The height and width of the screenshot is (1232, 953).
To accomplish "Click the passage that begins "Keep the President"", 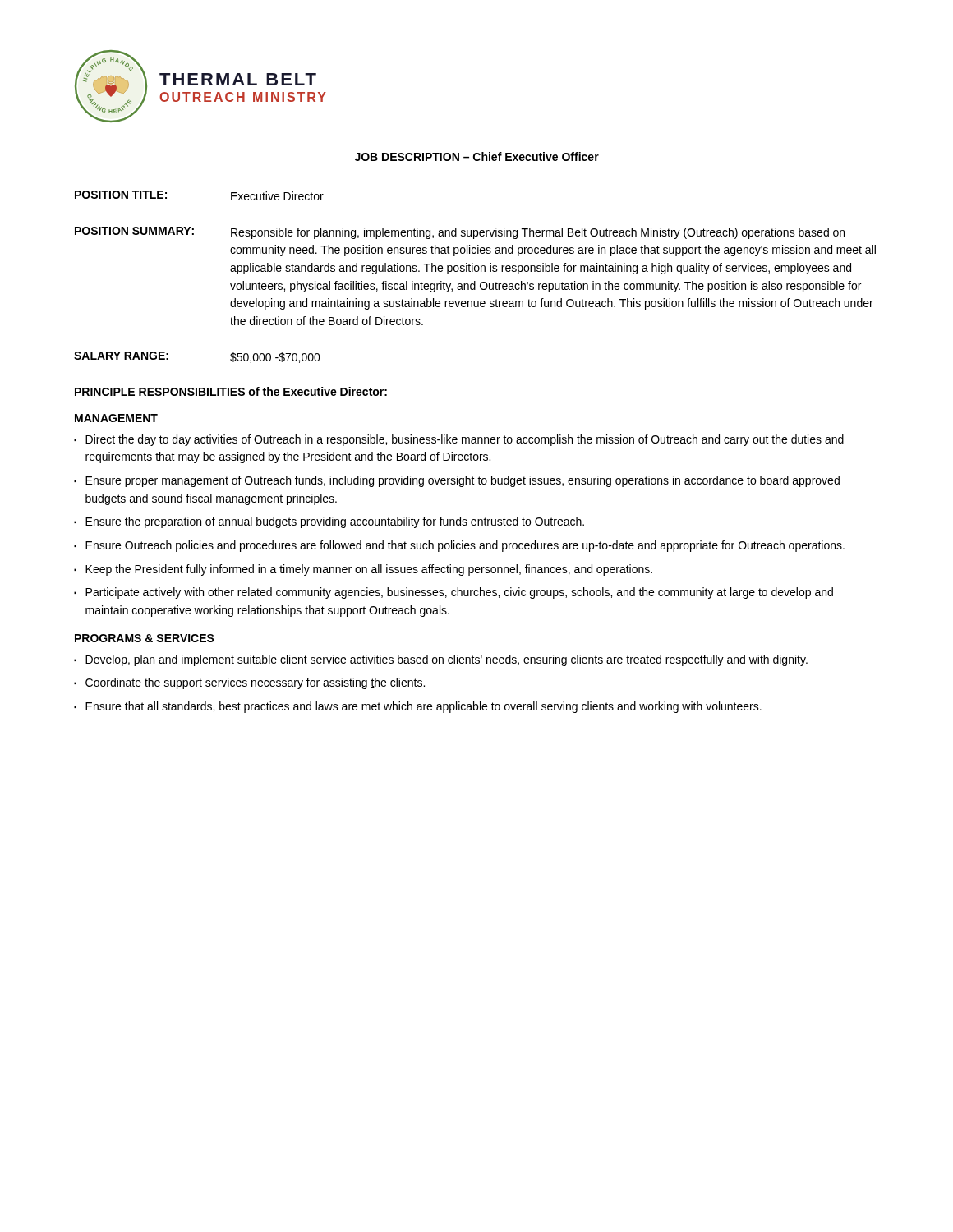I will pyautogui.click(x=482, y=570).
